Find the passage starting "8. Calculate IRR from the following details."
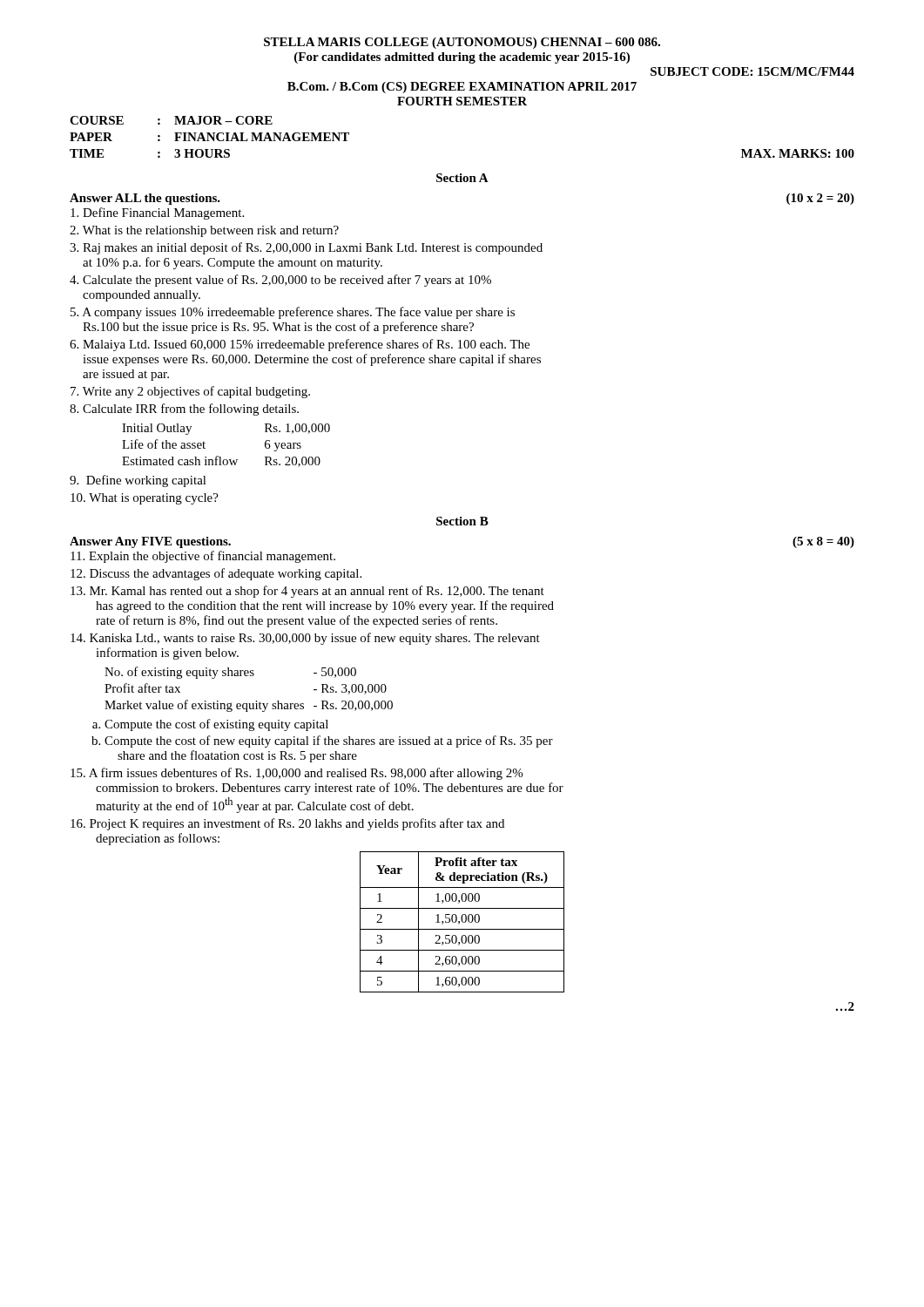 tap(213, 436)
